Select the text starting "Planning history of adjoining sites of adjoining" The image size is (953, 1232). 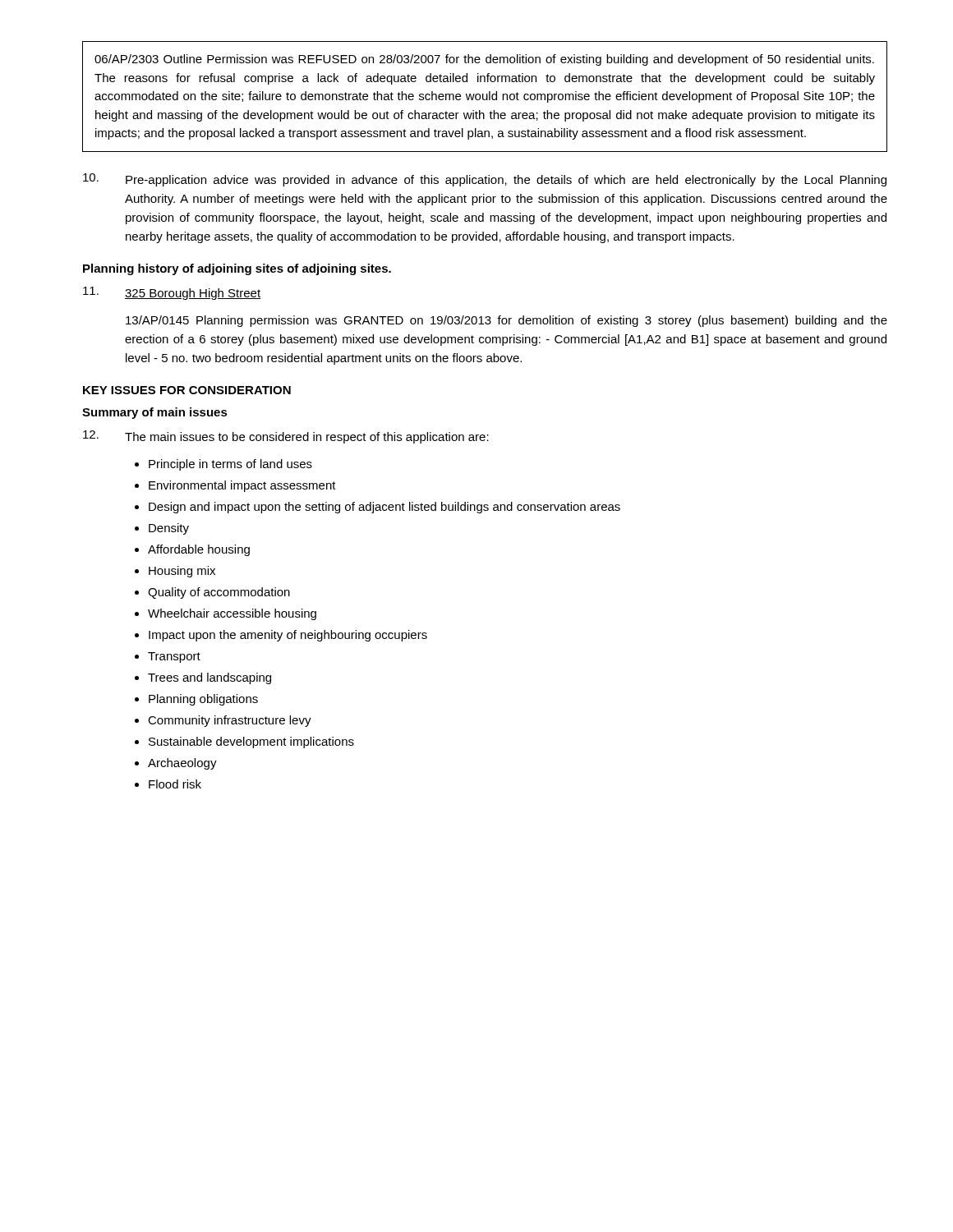tap(237, 268)
